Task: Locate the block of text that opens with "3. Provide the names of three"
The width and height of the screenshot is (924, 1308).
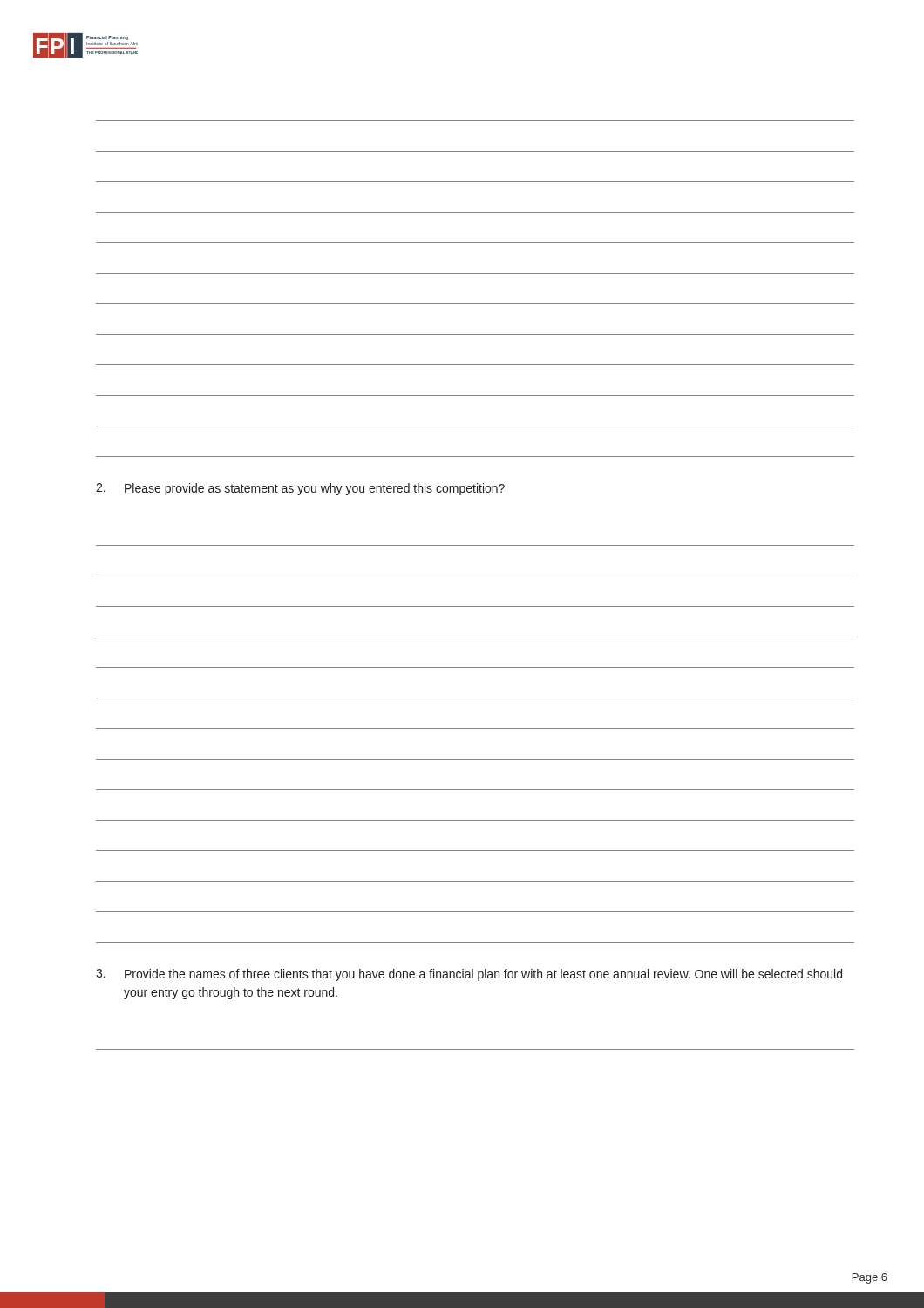Action: click(x=475, y=984)
